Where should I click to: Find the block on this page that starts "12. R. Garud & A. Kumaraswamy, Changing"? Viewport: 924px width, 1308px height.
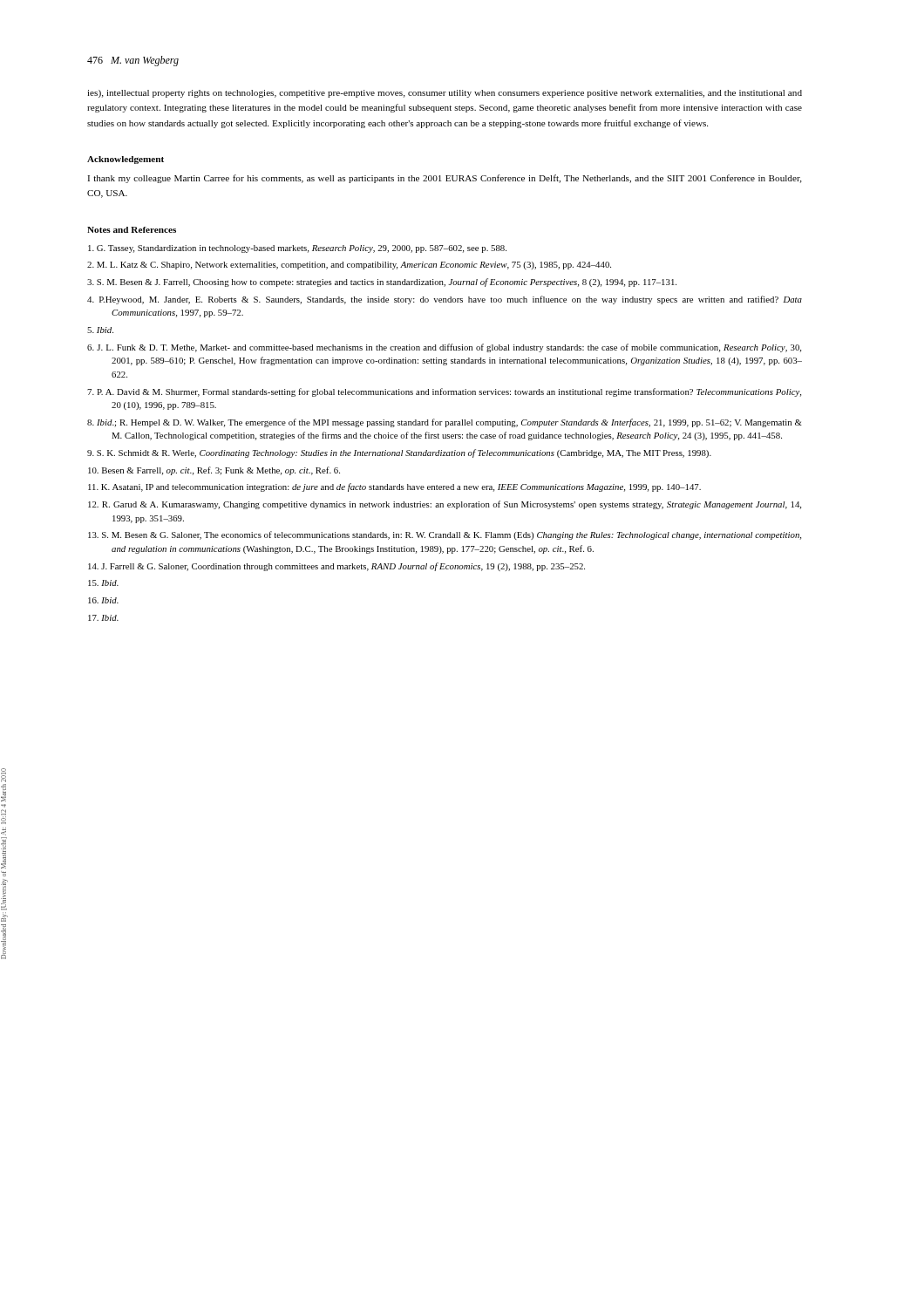coord(445,511)
